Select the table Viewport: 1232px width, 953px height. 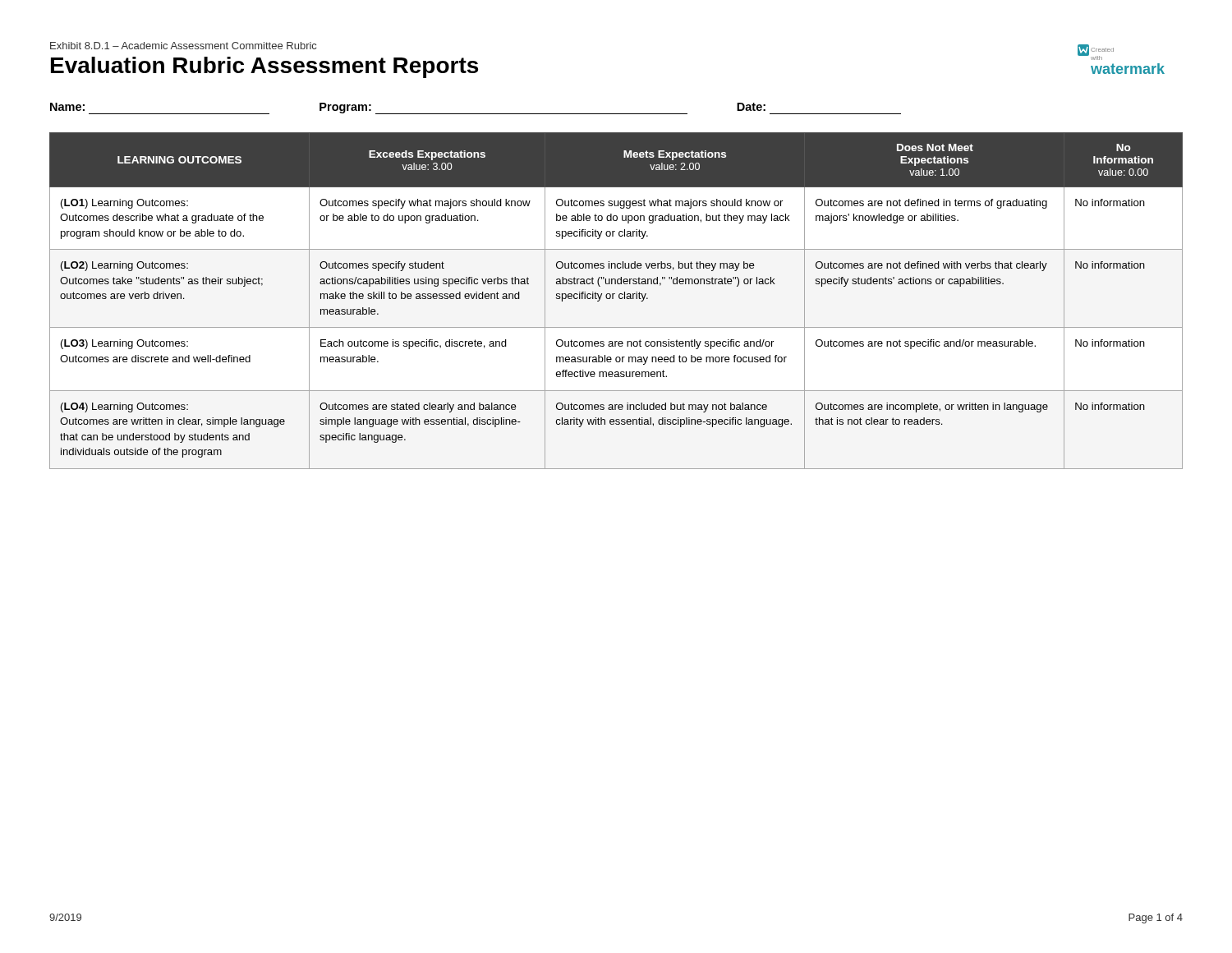(616, 301)
